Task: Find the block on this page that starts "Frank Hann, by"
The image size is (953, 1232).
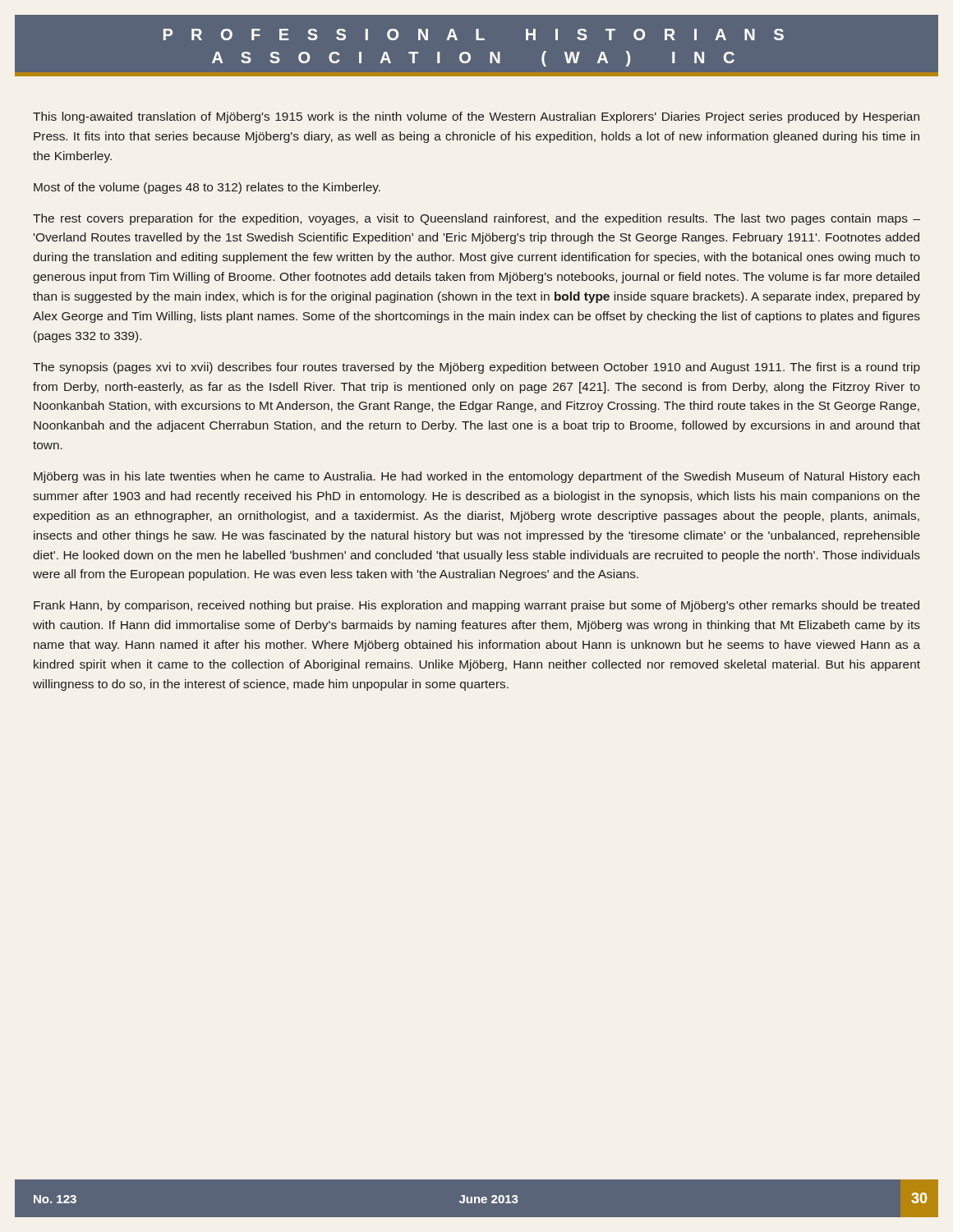Action: [476, 644]
